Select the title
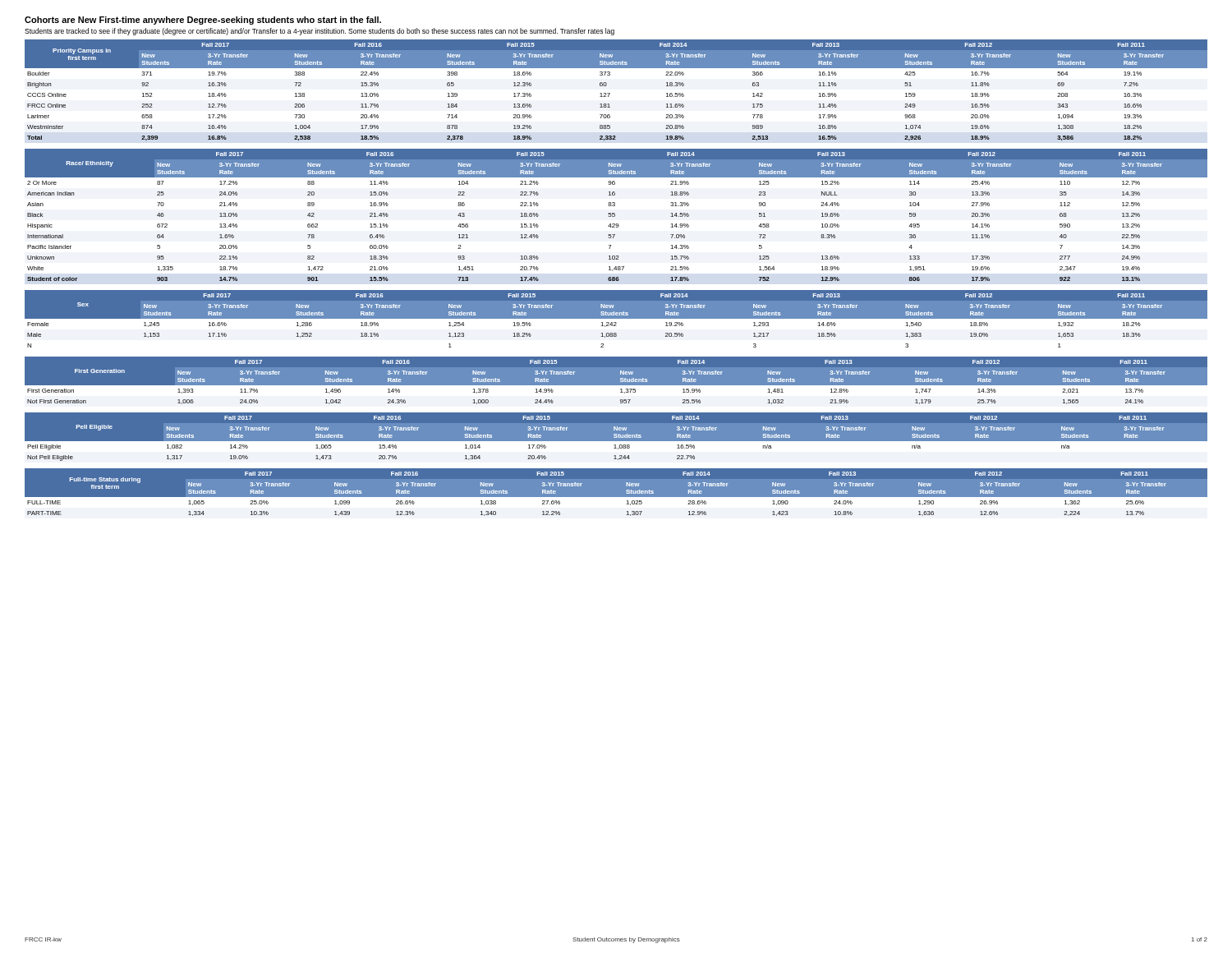 (203, 20)
